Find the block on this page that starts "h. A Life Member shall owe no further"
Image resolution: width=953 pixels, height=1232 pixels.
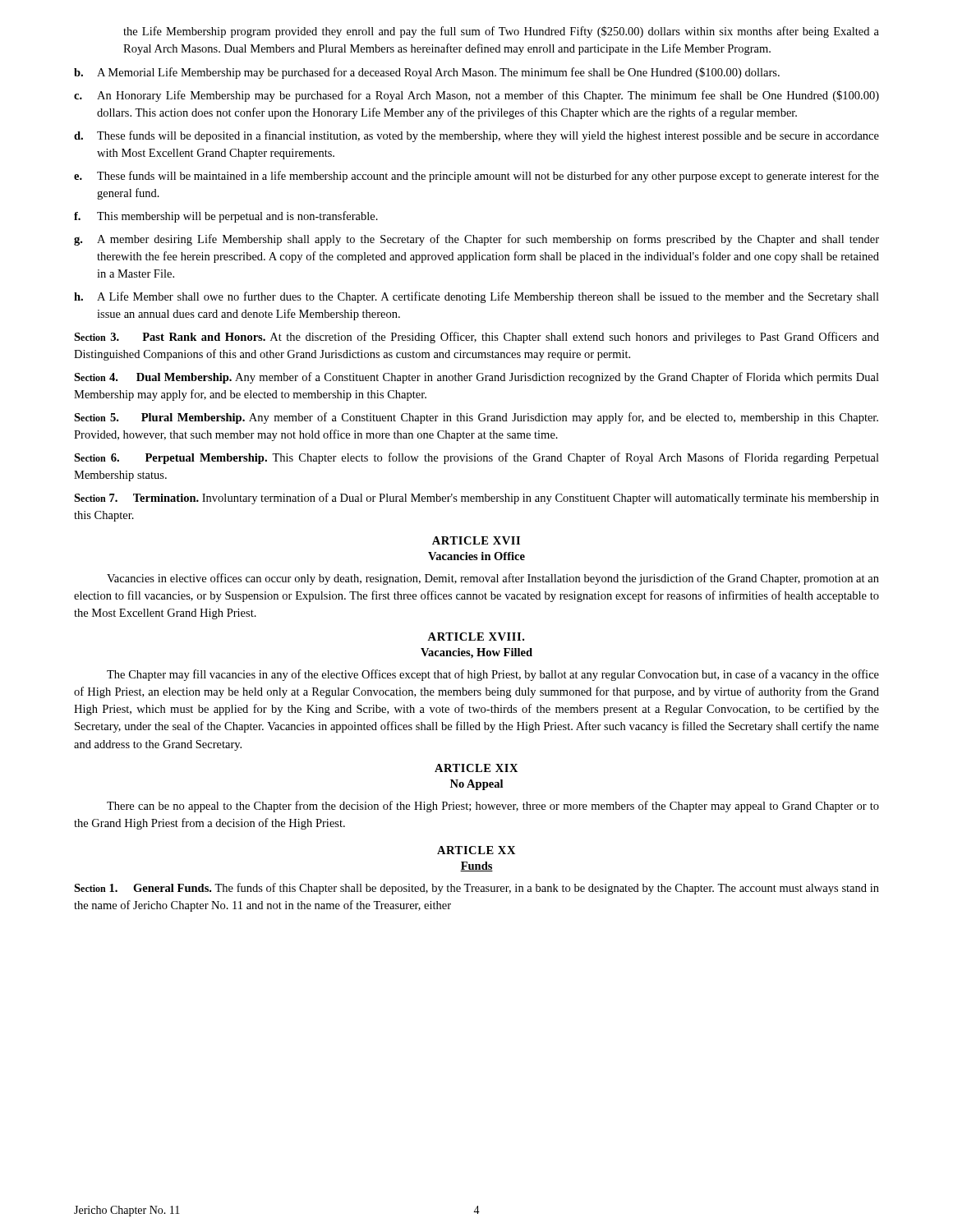pyautogui.click(x=476, y=306)
